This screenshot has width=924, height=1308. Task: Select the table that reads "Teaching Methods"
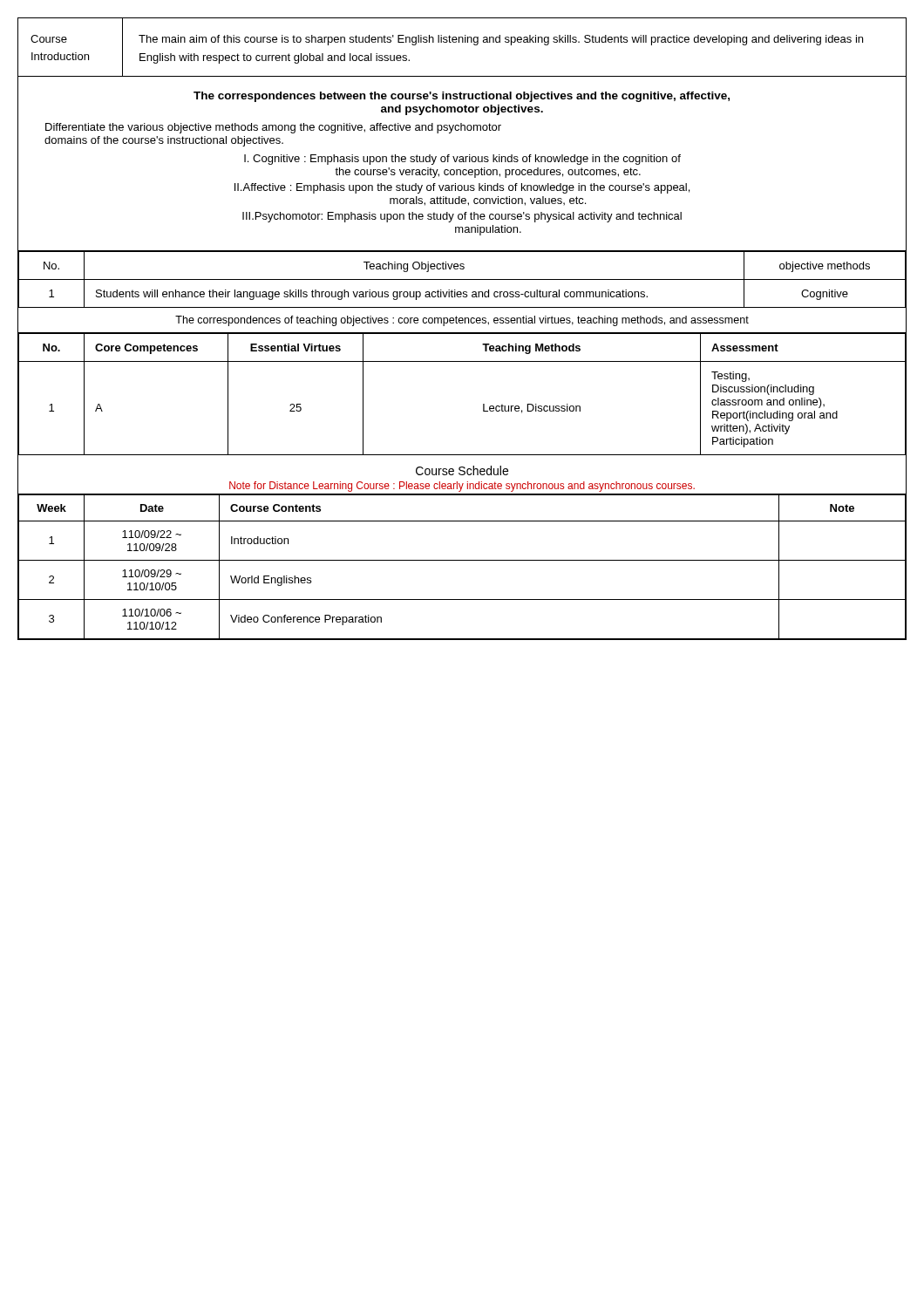coord(462,394)
